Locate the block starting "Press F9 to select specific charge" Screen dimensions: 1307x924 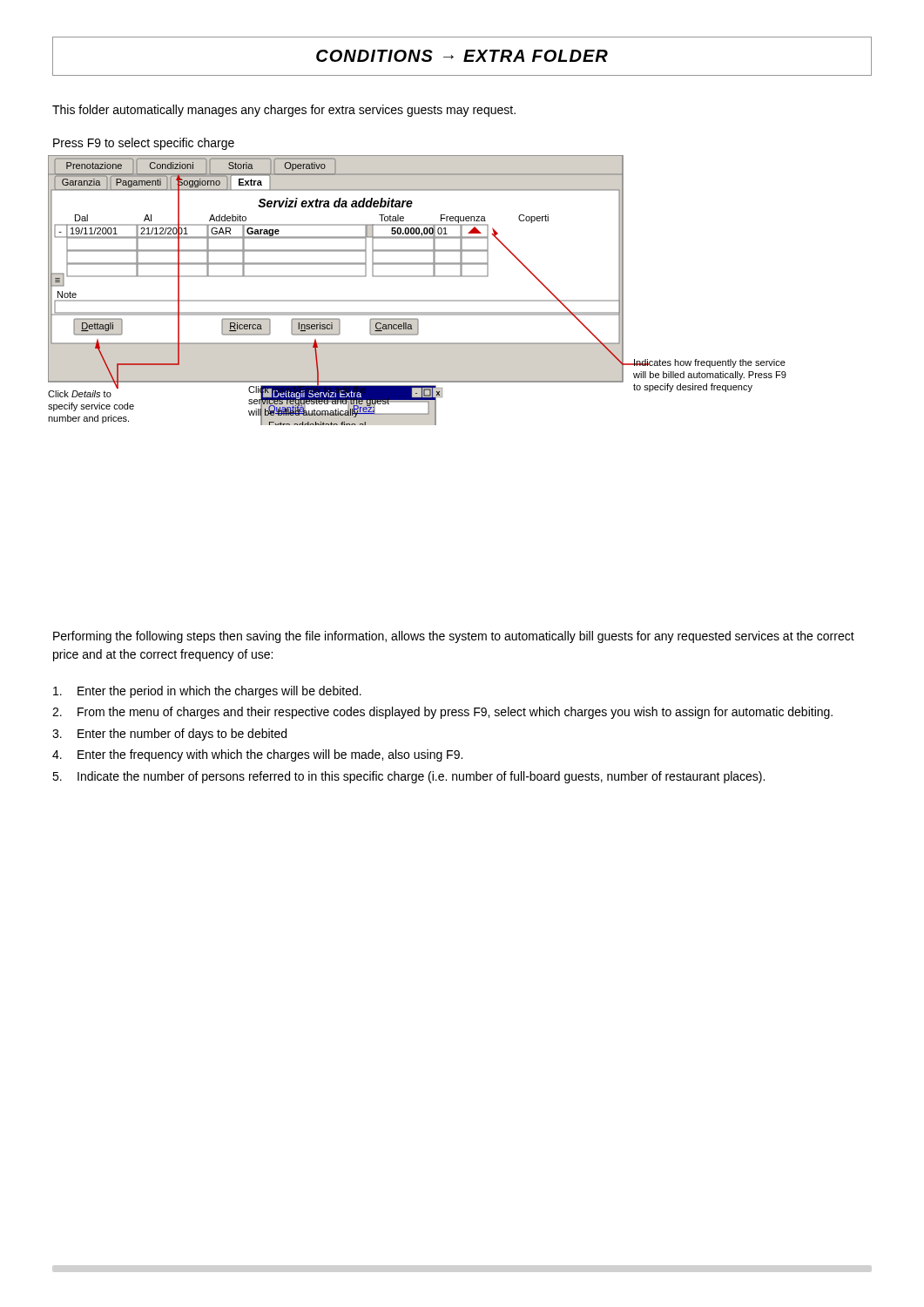[143, 143]
